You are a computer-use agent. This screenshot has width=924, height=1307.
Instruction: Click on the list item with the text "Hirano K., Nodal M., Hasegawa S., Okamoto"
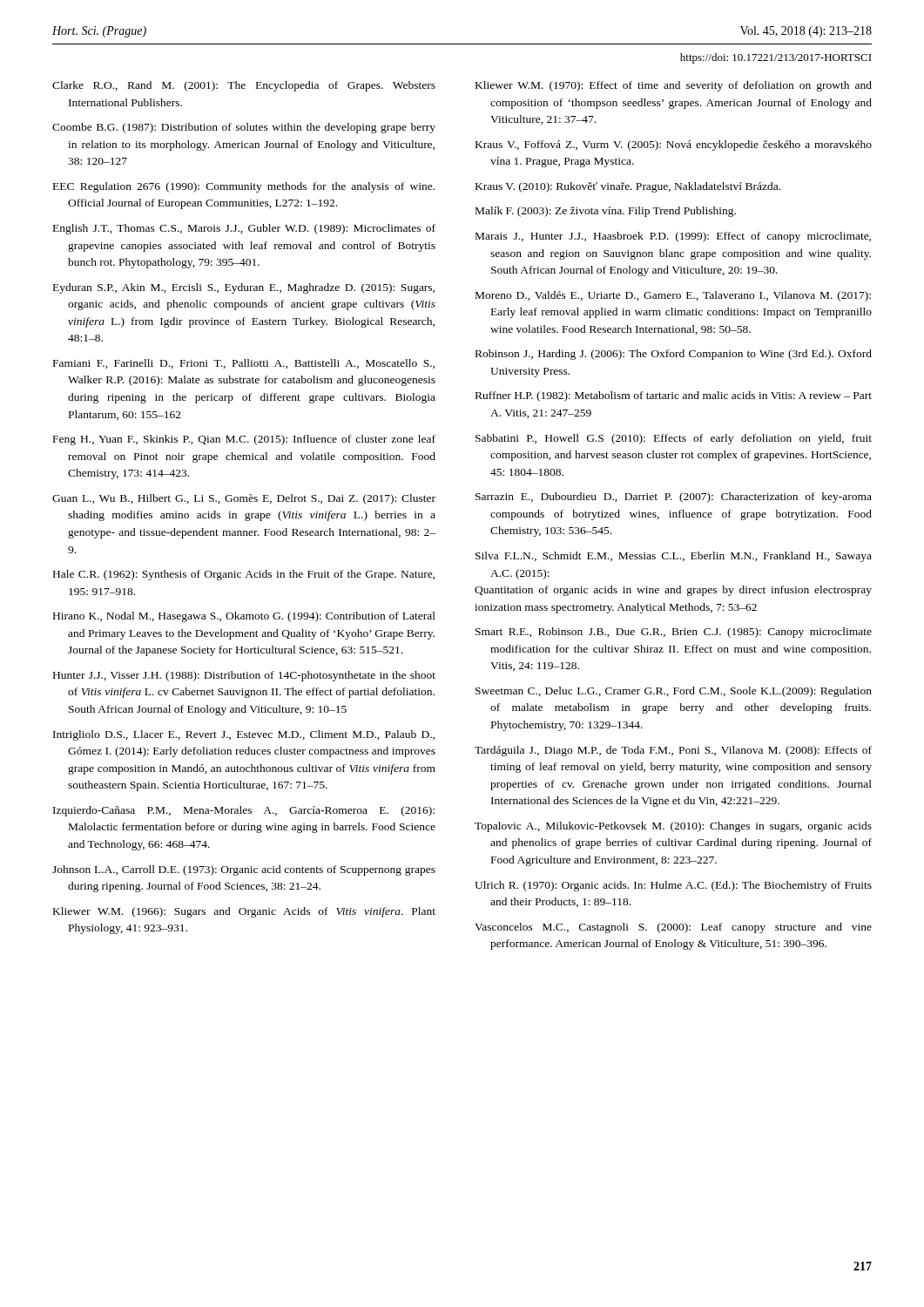[x=244, y=633]
